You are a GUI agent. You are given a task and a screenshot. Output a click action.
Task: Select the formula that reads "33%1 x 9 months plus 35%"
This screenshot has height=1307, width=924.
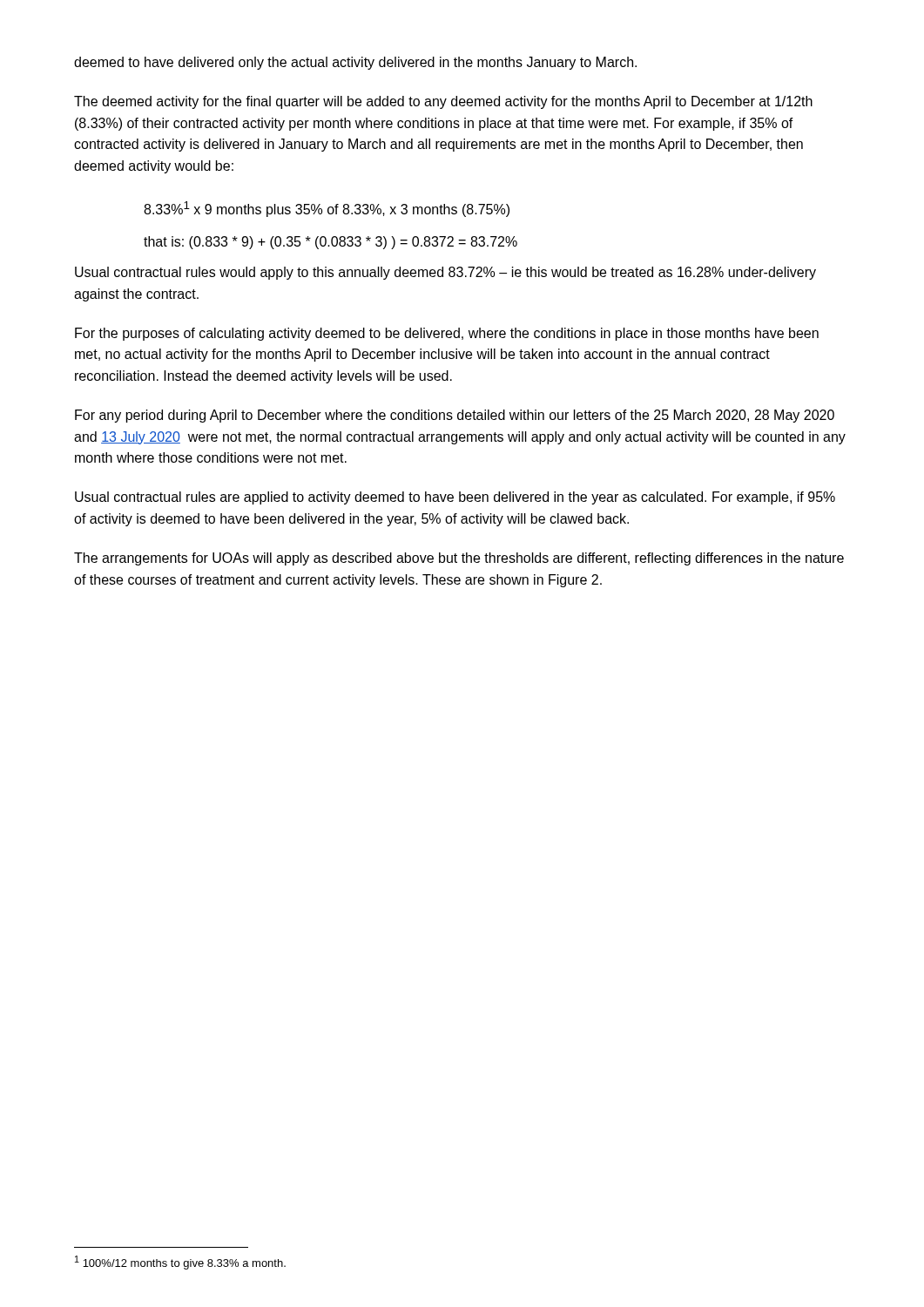pyautogui.click(x=327, y=208)
